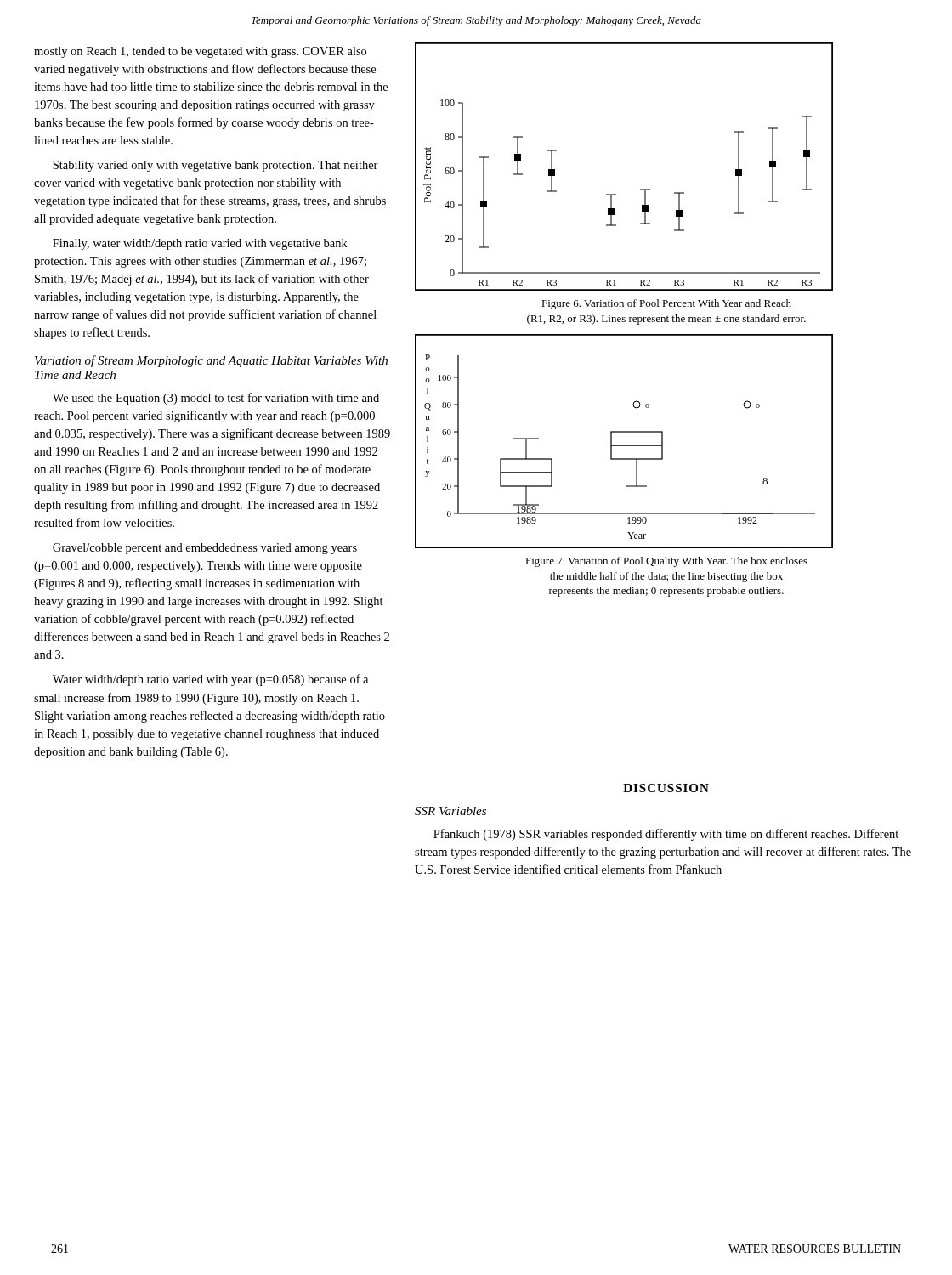This screenshot has width=952, height=1275.
Task: Click the caption that begins "Figure 7. Variation of Pool Quality With Year."
Action: pos(666,576)
